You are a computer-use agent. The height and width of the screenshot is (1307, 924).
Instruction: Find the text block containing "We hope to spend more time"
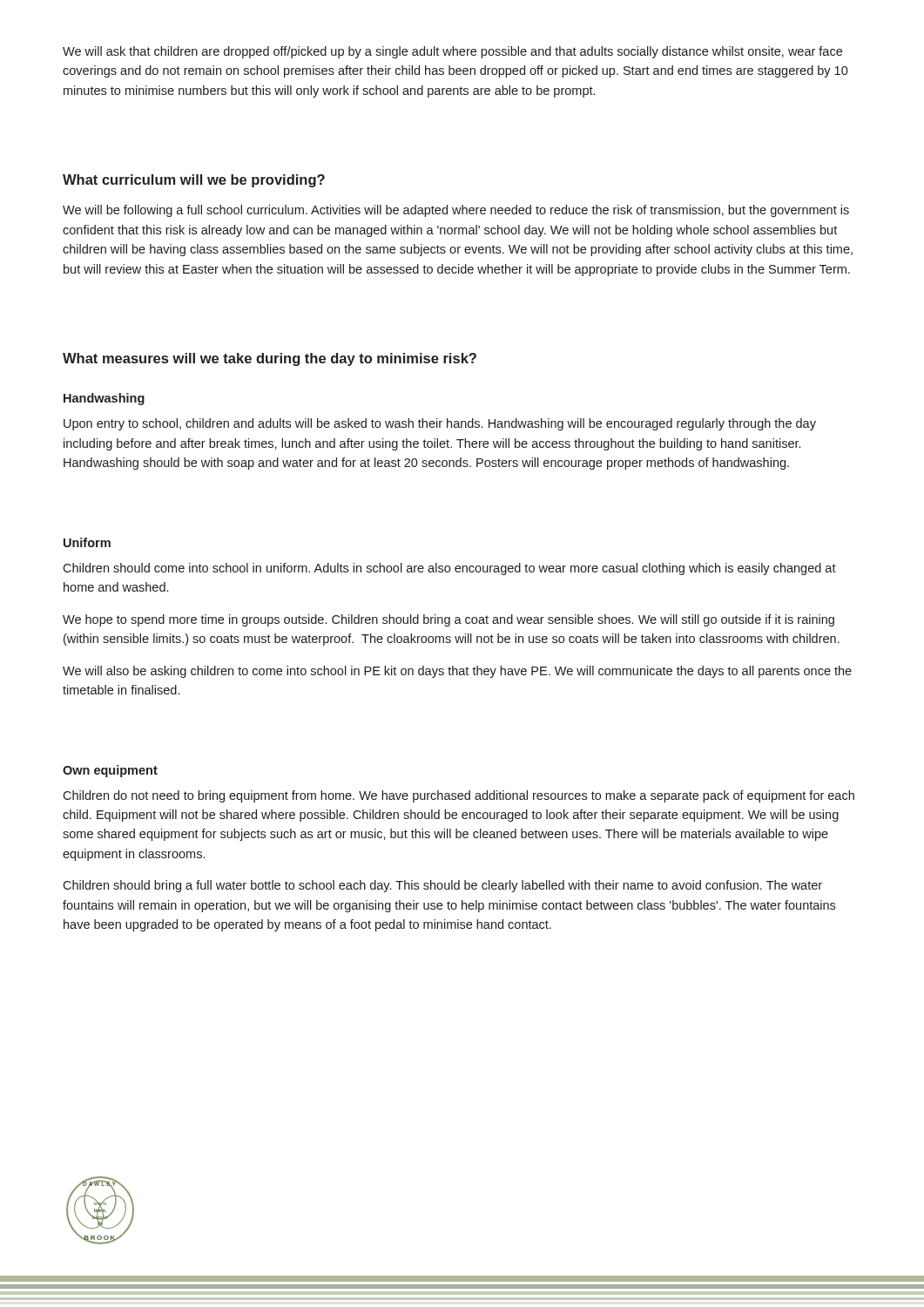click(451, 629)
